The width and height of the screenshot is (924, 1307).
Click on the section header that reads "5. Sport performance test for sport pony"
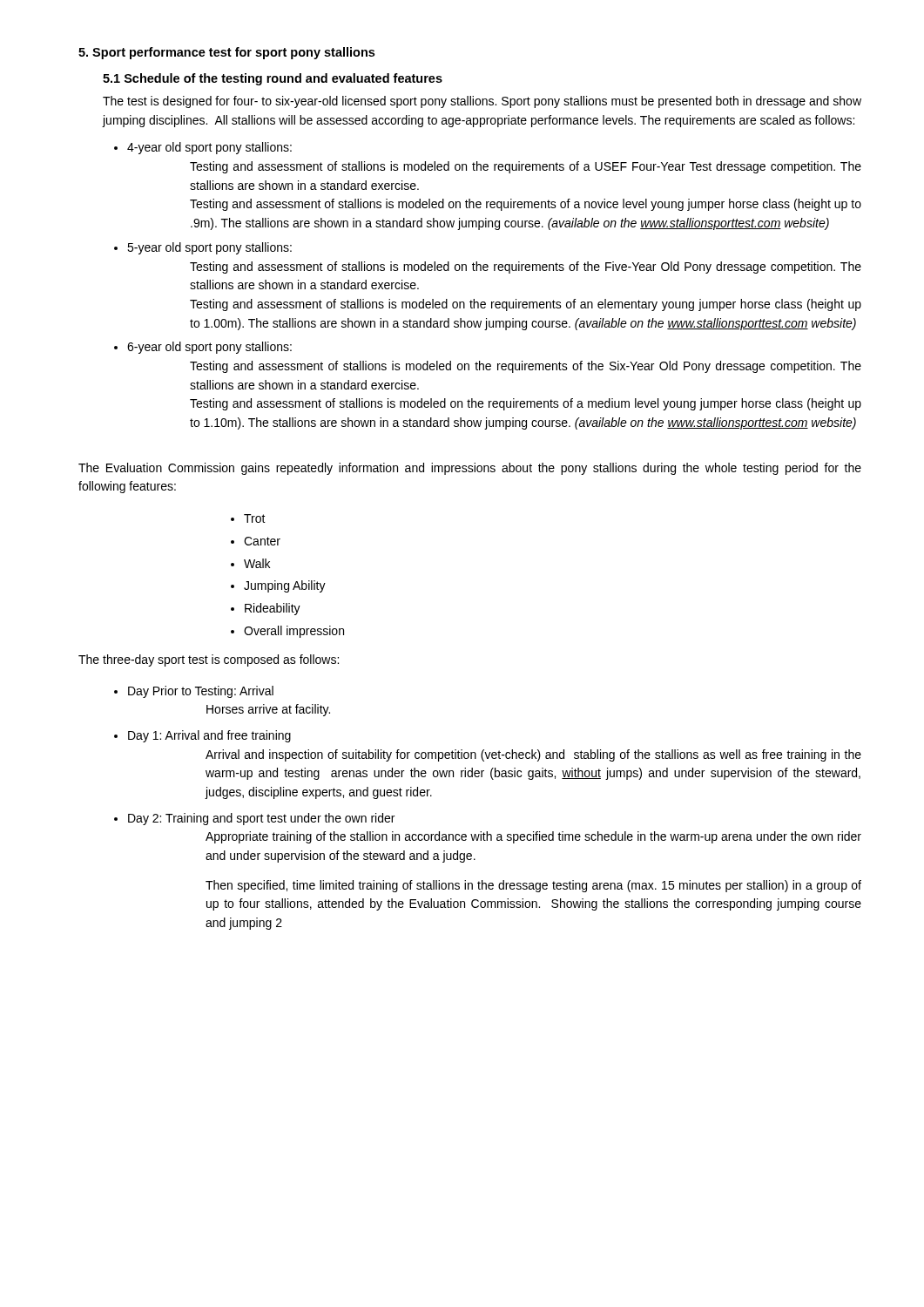coord(227,52)
